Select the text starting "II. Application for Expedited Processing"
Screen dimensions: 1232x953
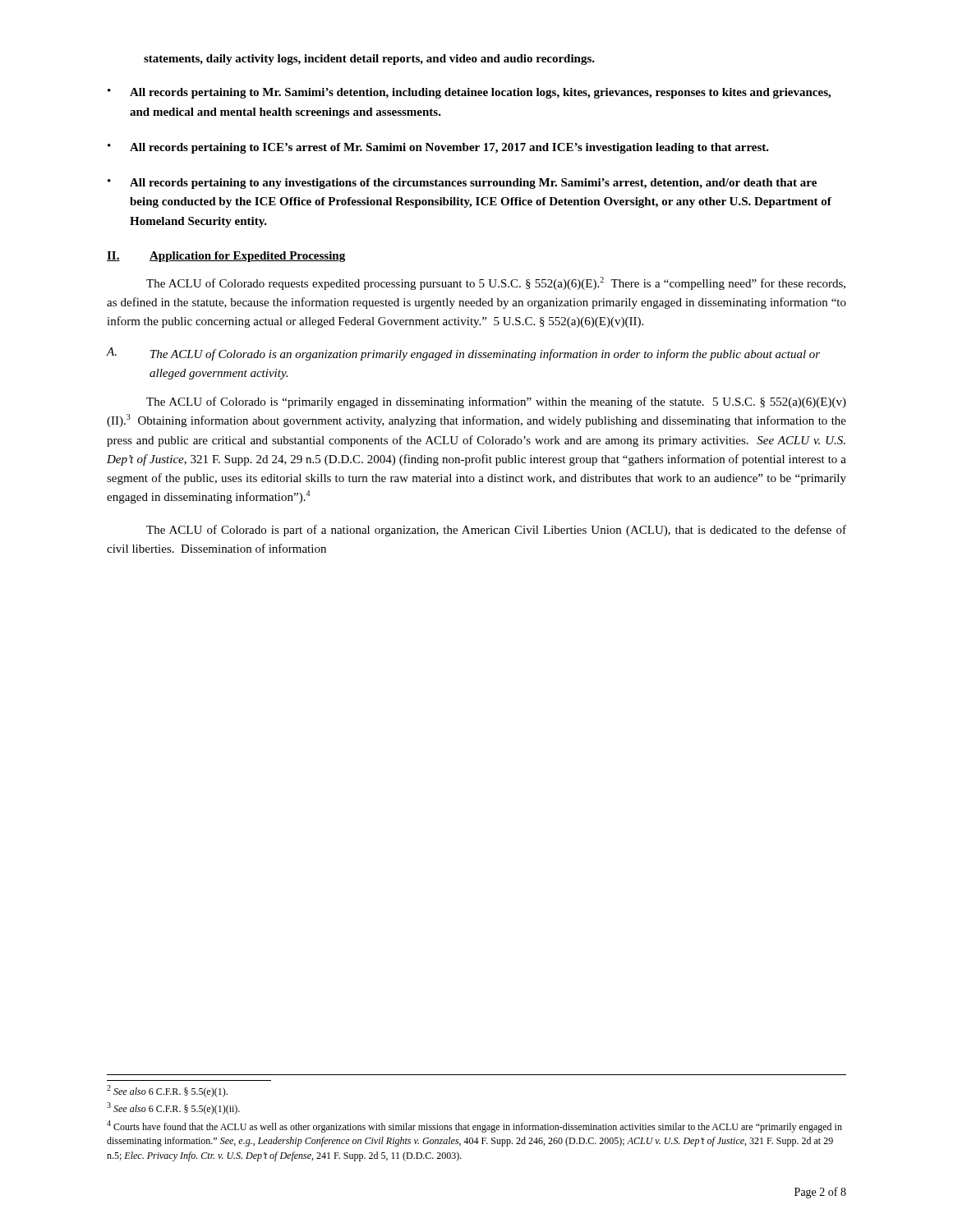[226, 256]
